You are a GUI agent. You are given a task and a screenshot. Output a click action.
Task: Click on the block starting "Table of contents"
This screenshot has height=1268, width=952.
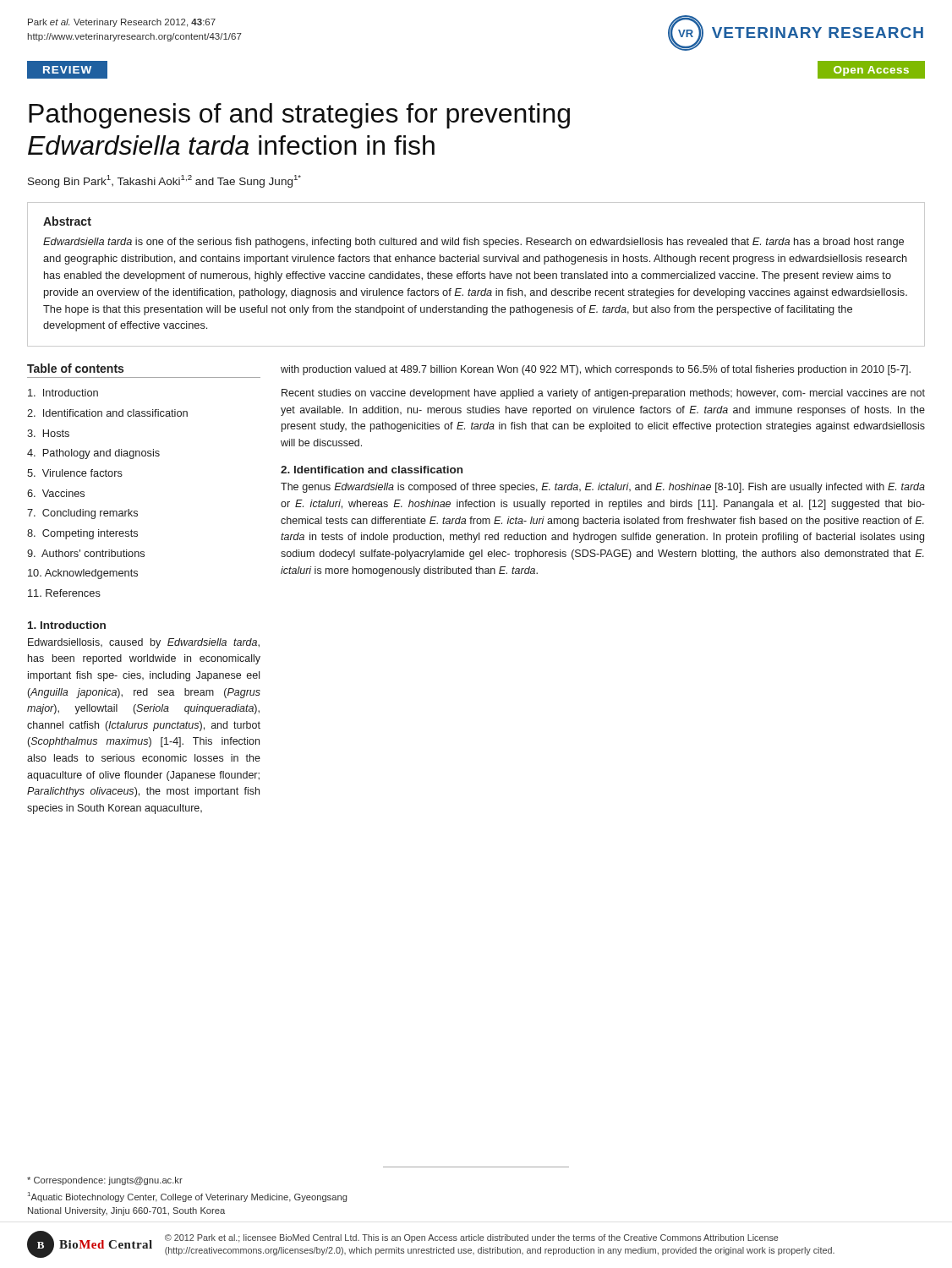(76, 369)
